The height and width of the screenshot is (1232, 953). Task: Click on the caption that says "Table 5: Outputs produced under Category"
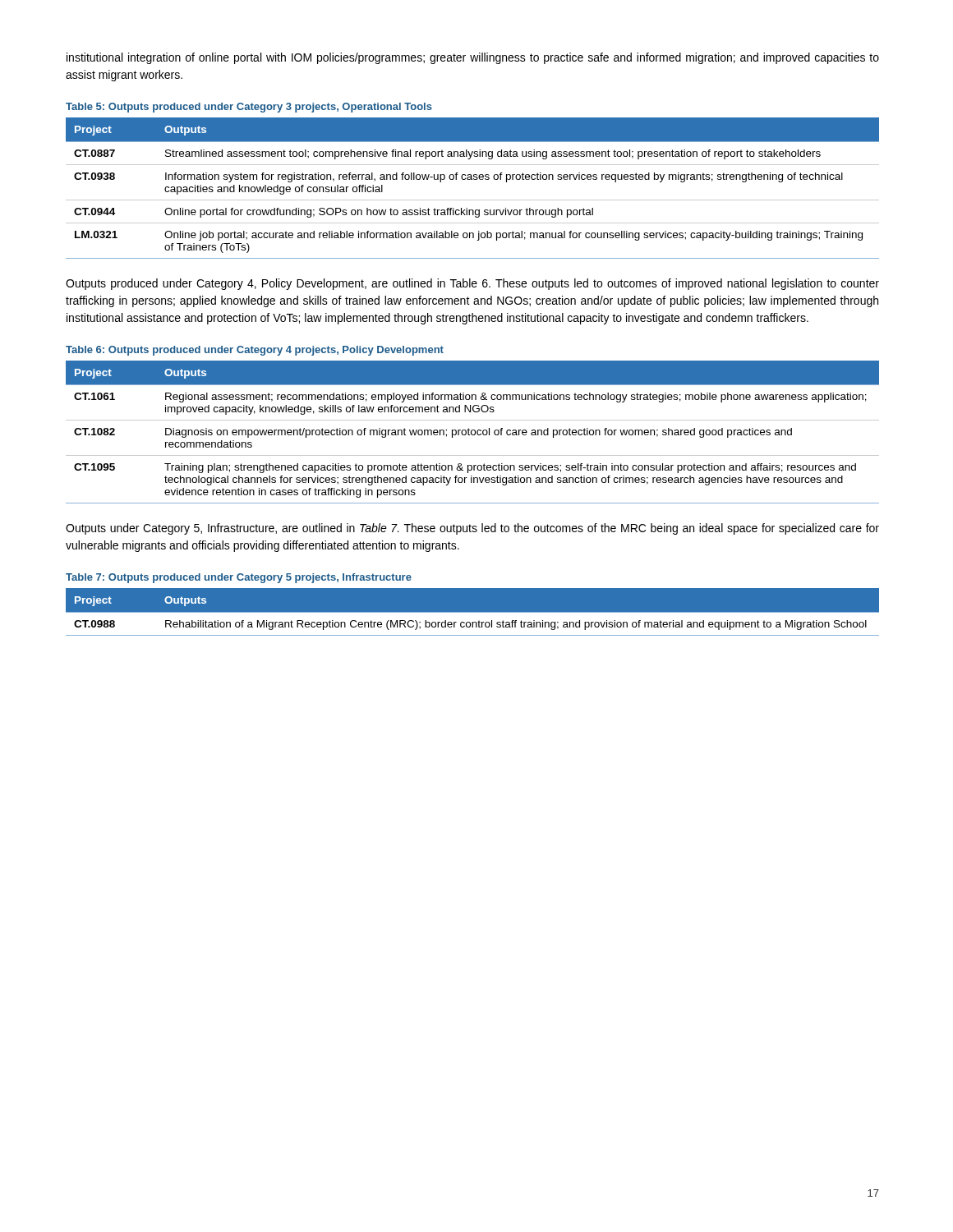249,106
